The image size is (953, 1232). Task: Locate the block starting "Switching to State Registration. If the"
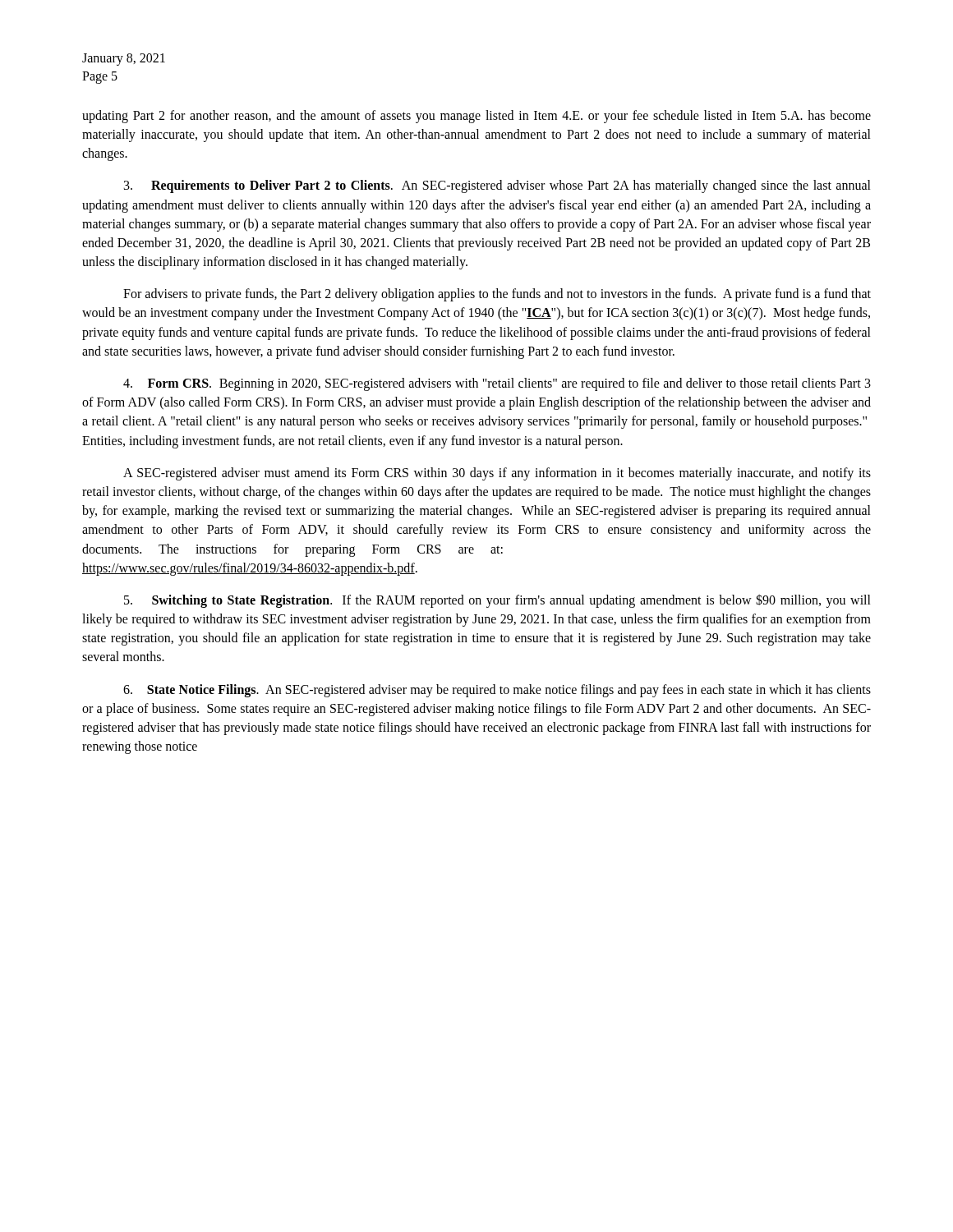pyautogui.click(x=476, y=629)
